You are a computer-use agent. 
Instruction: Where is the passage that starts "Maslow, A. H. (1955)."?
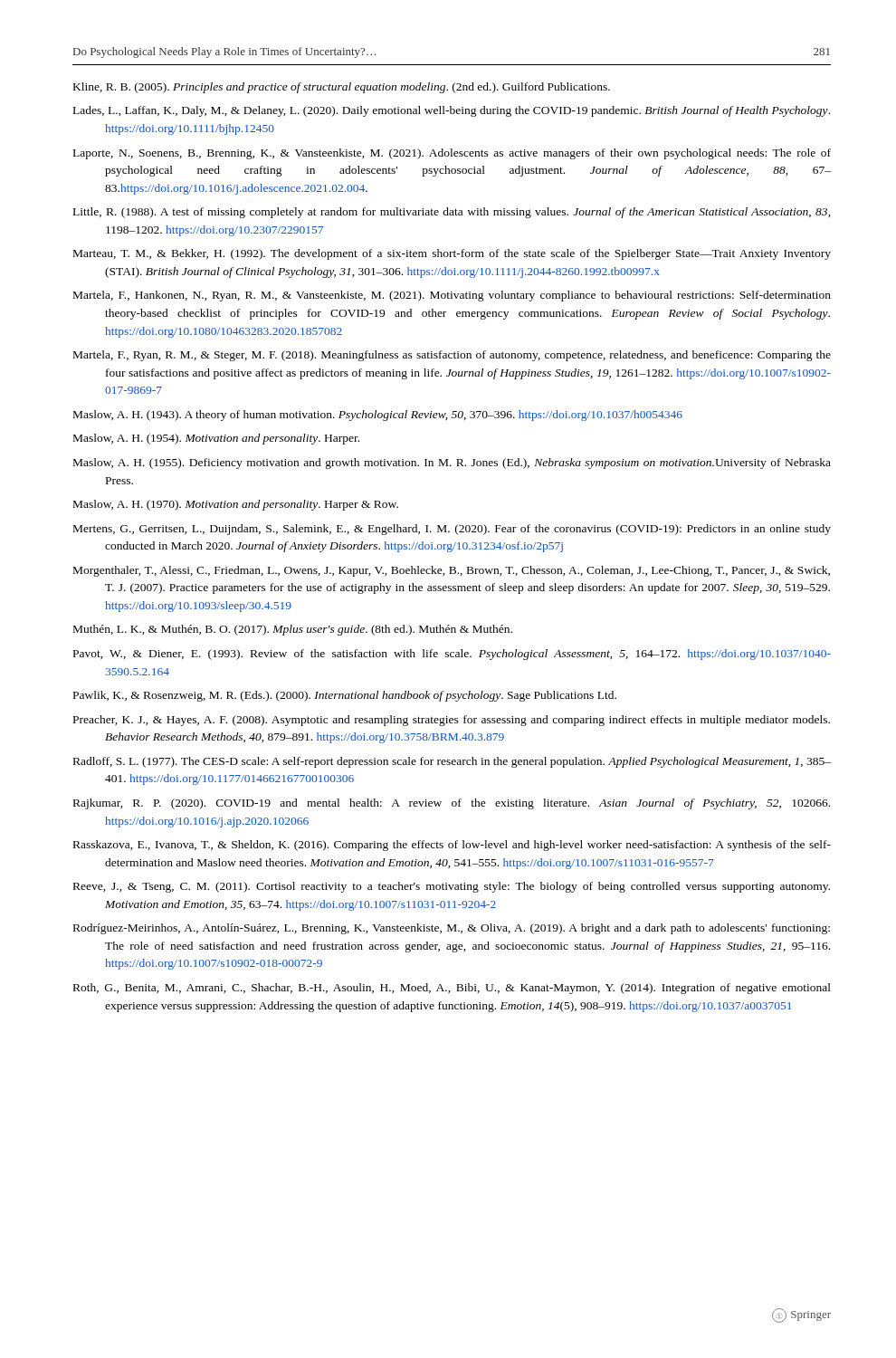coord(452,471)
